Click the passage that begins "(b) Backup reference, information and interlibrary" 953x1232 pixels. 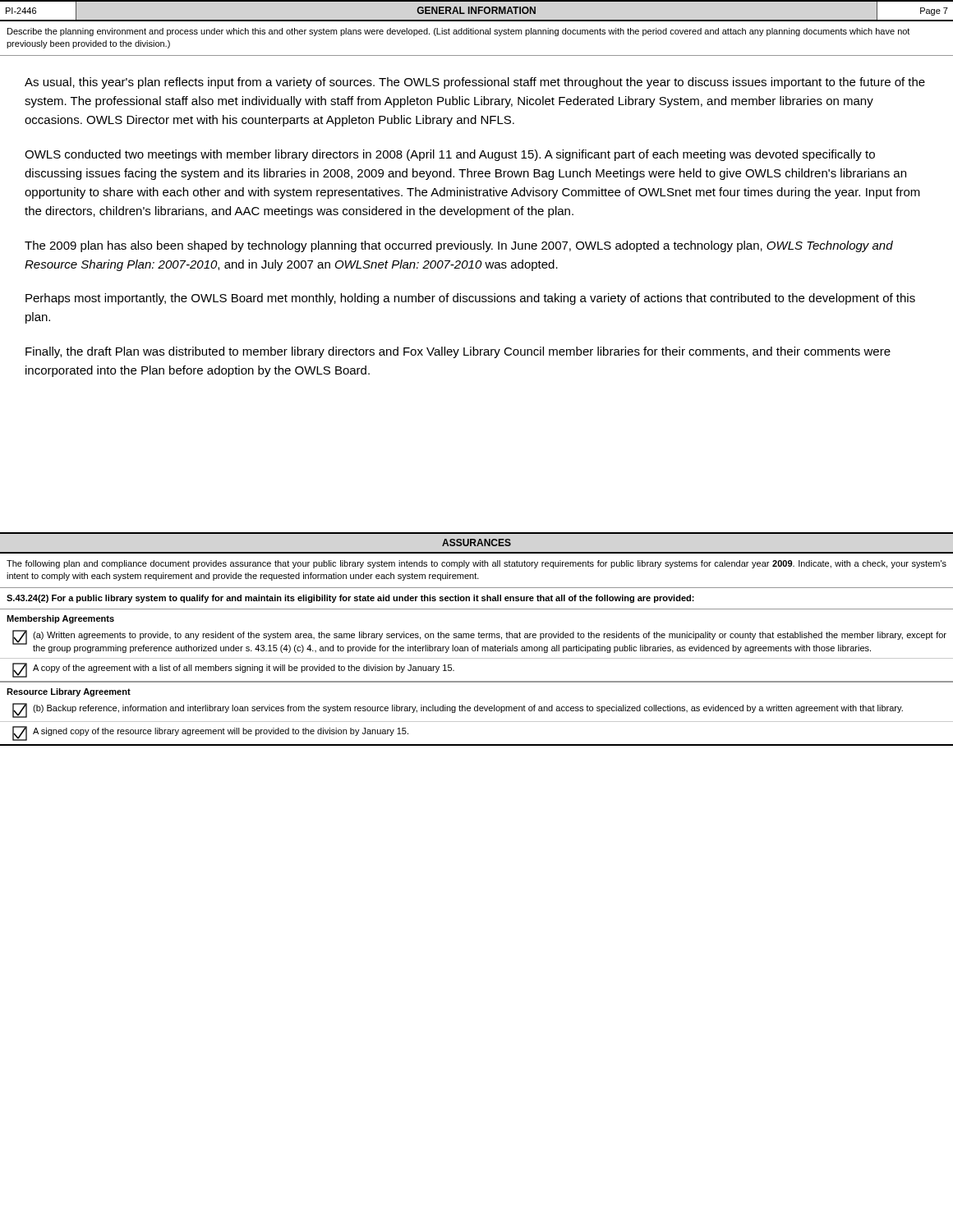click(x=476, y=710)
